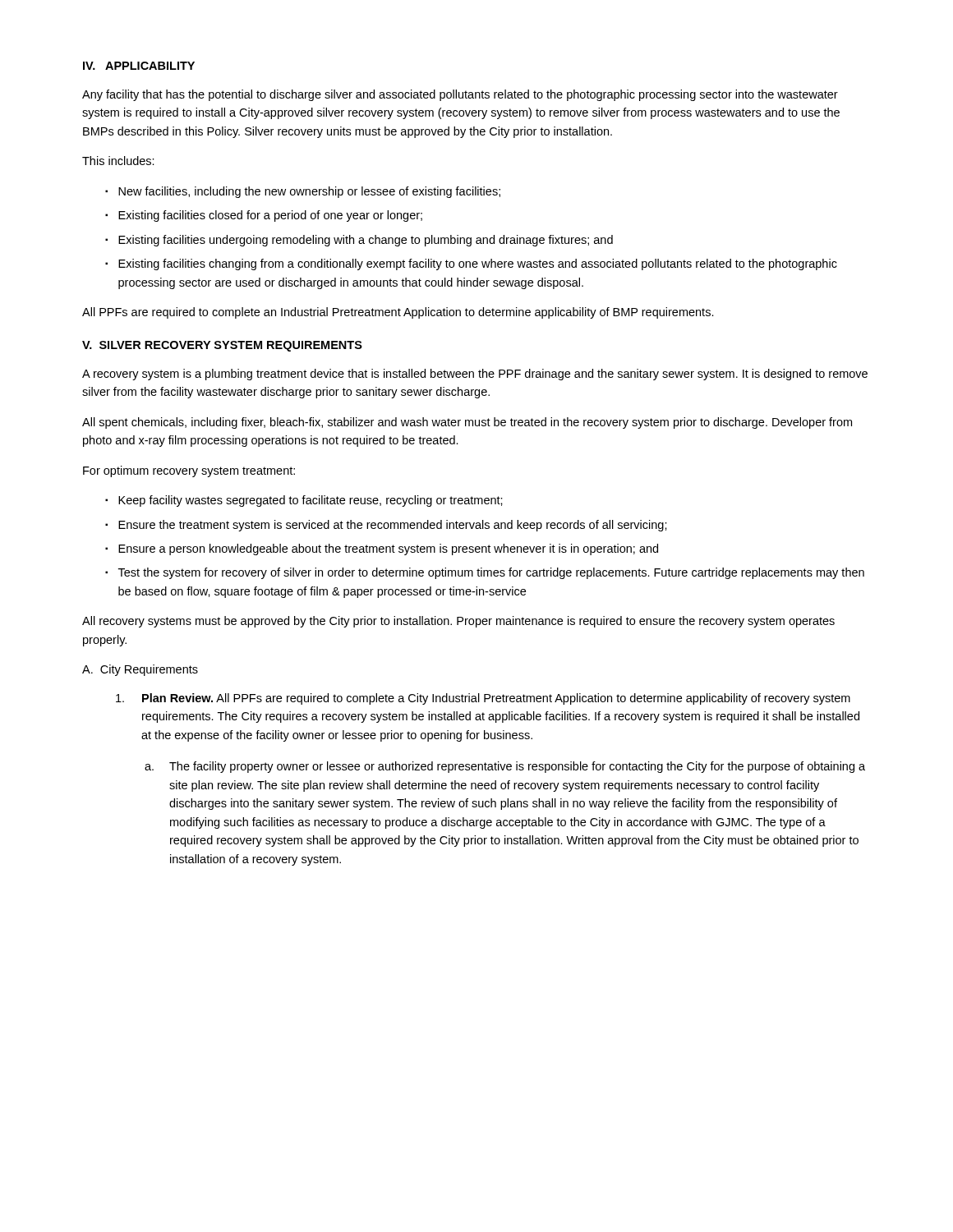Point to "This includes:"

click(119, 161)
